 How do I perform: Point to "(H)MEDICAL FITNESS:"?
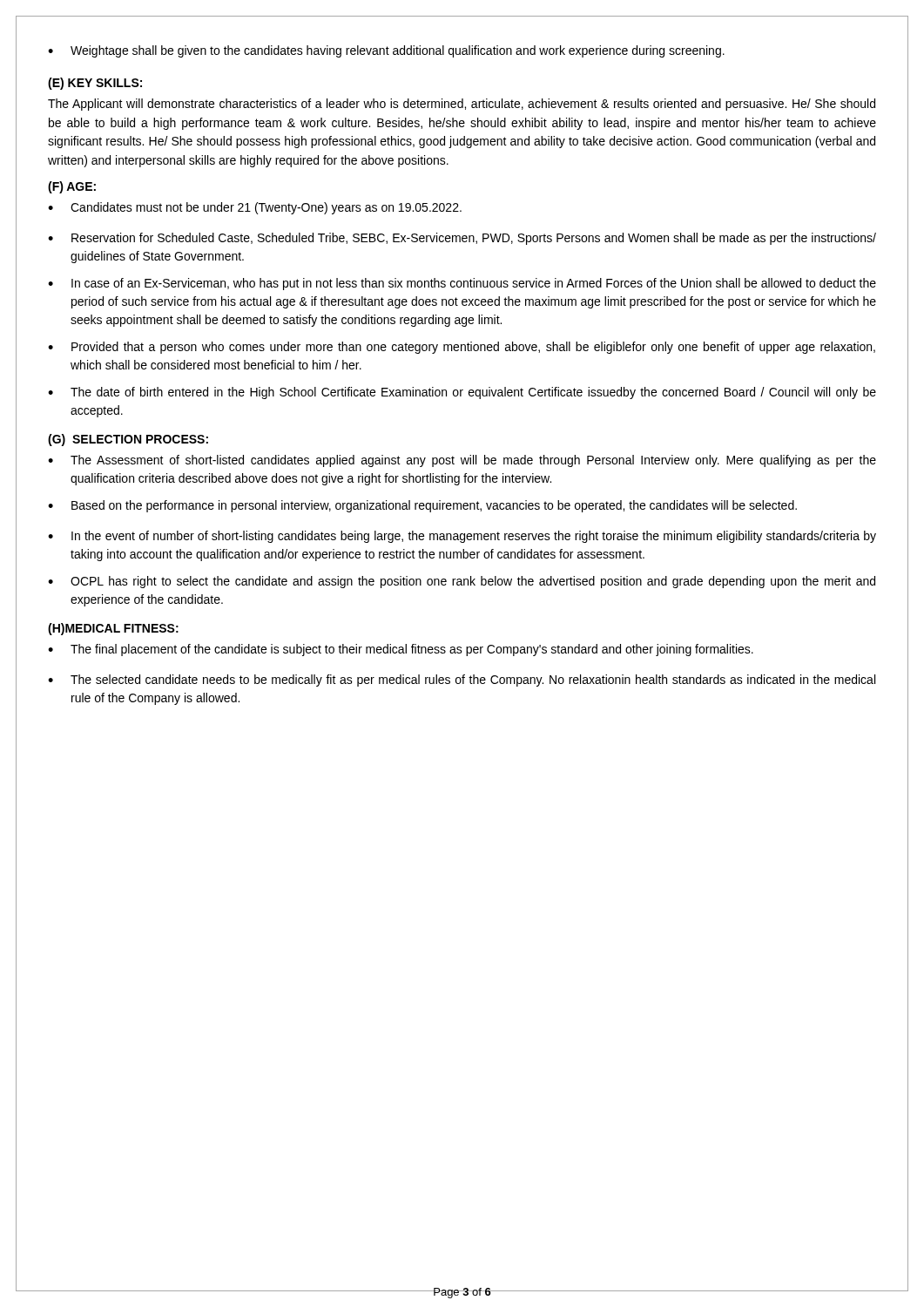(113, 628)
